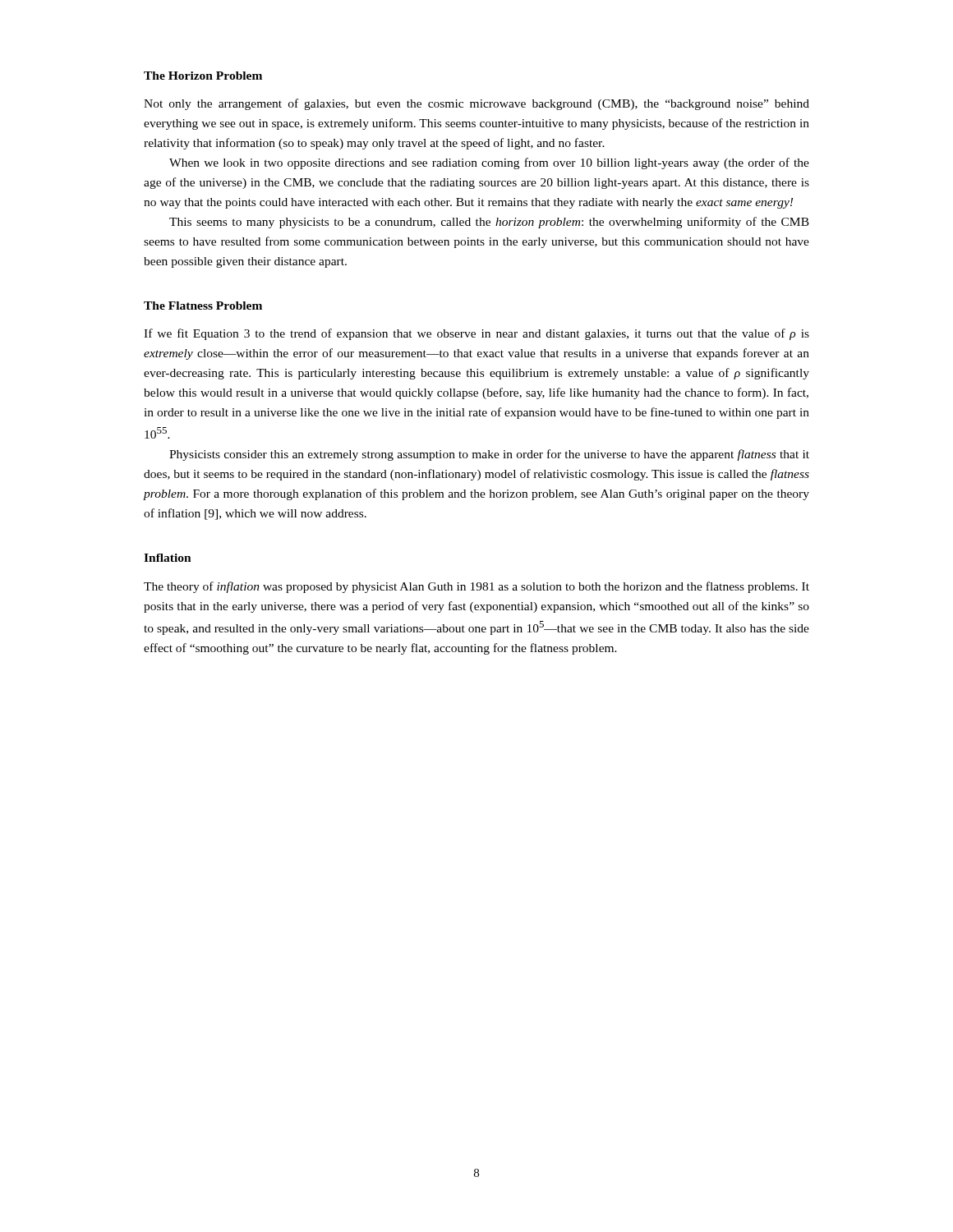Screen dimensions: 1232x953
Task: Click on the region starting "The theory of inflation was proposed by physicist"
Action: 476,617
